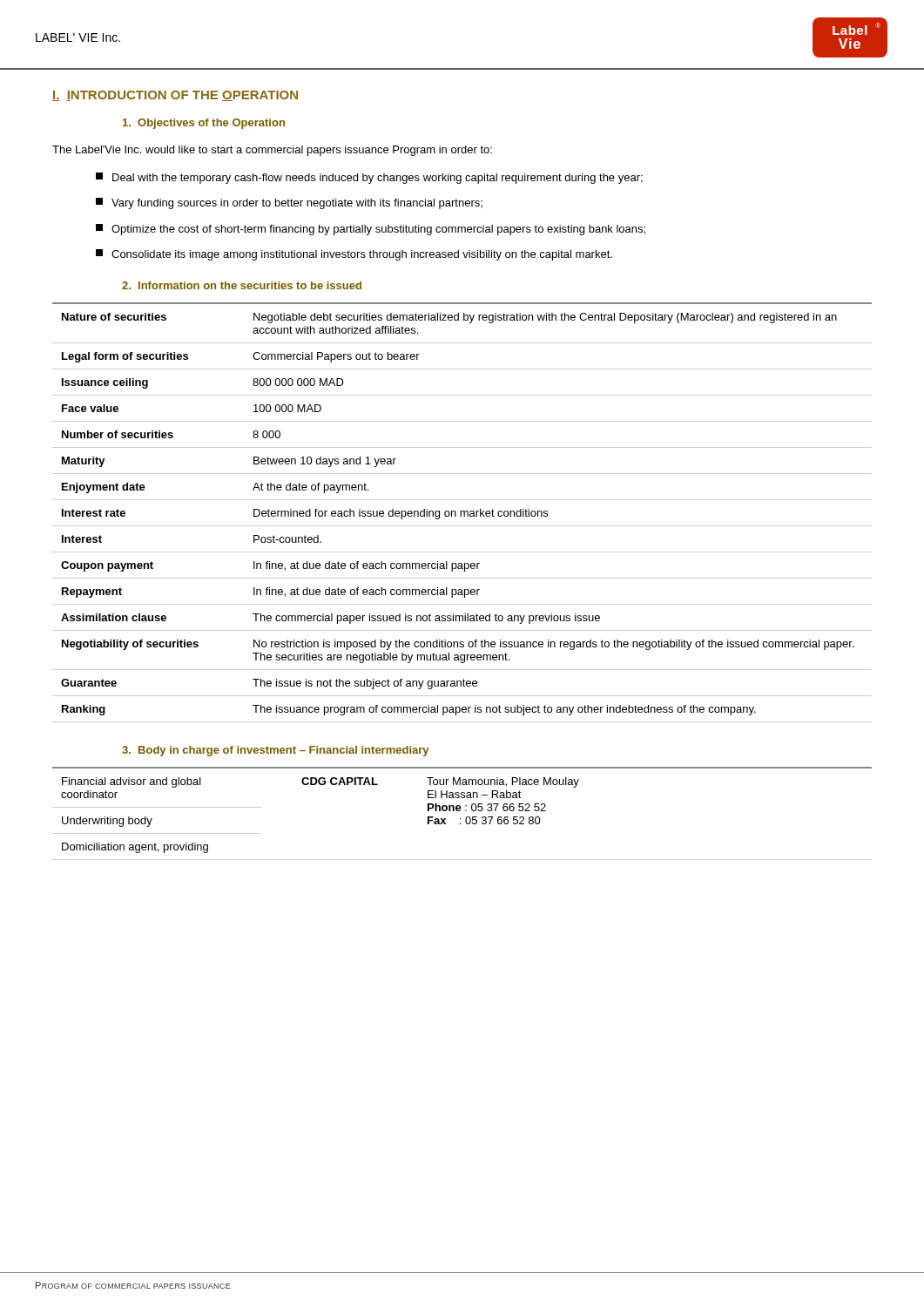Find the section header that says "1. Objectives of the Operation"

click(x=204, y=122)
